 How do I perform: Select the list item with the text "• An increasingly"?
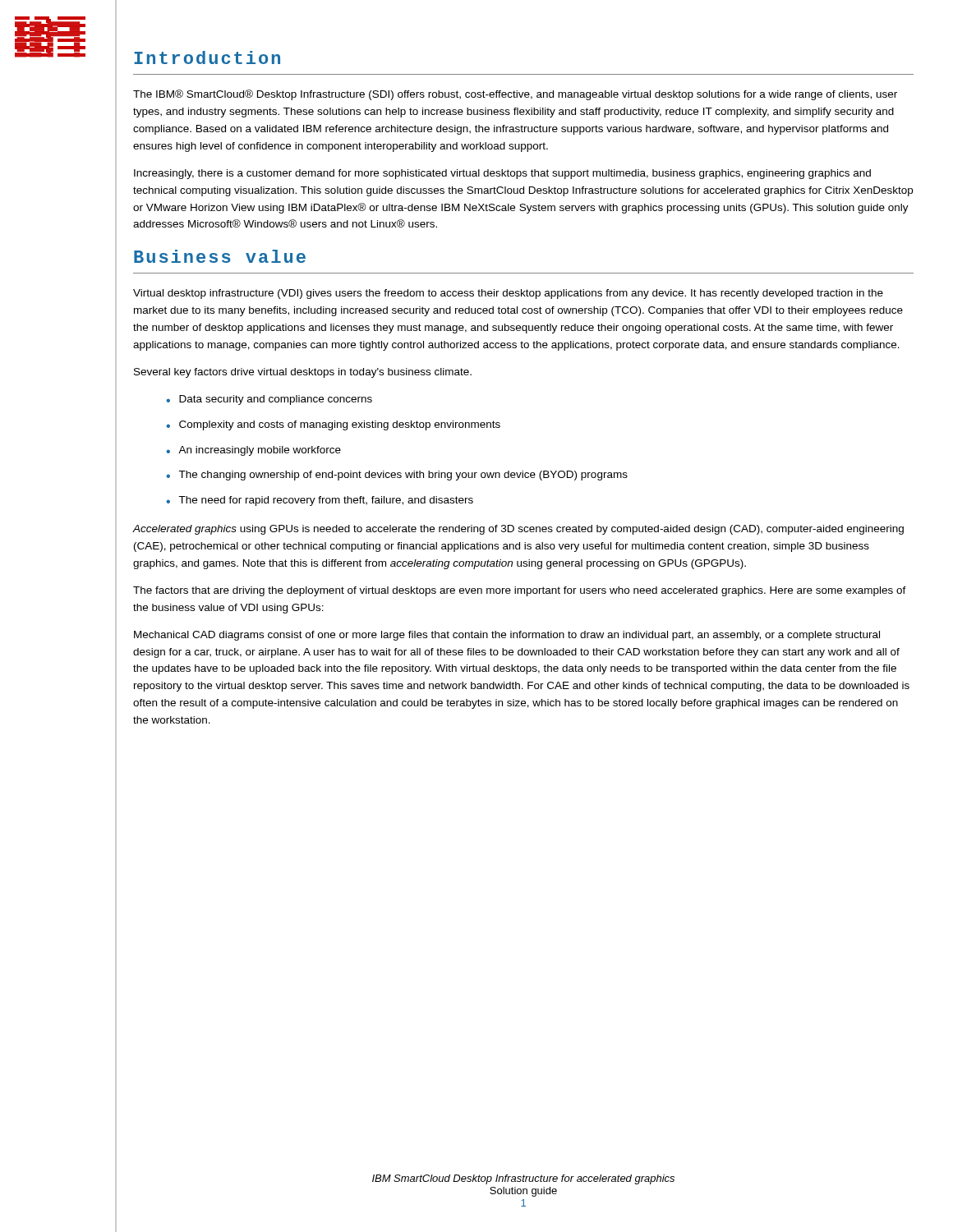253,452
